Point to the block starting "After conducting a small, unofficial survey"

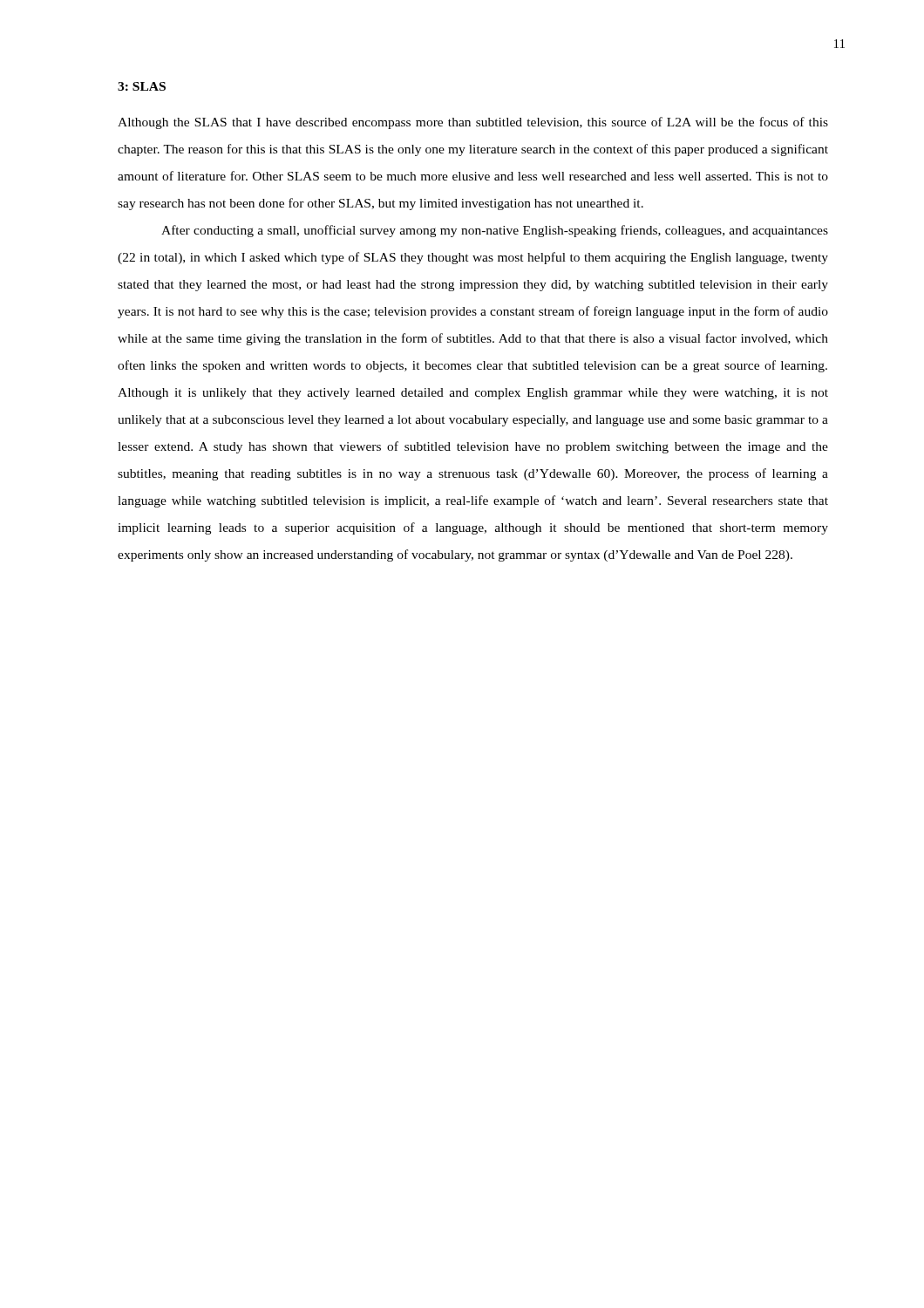[473, 392]
